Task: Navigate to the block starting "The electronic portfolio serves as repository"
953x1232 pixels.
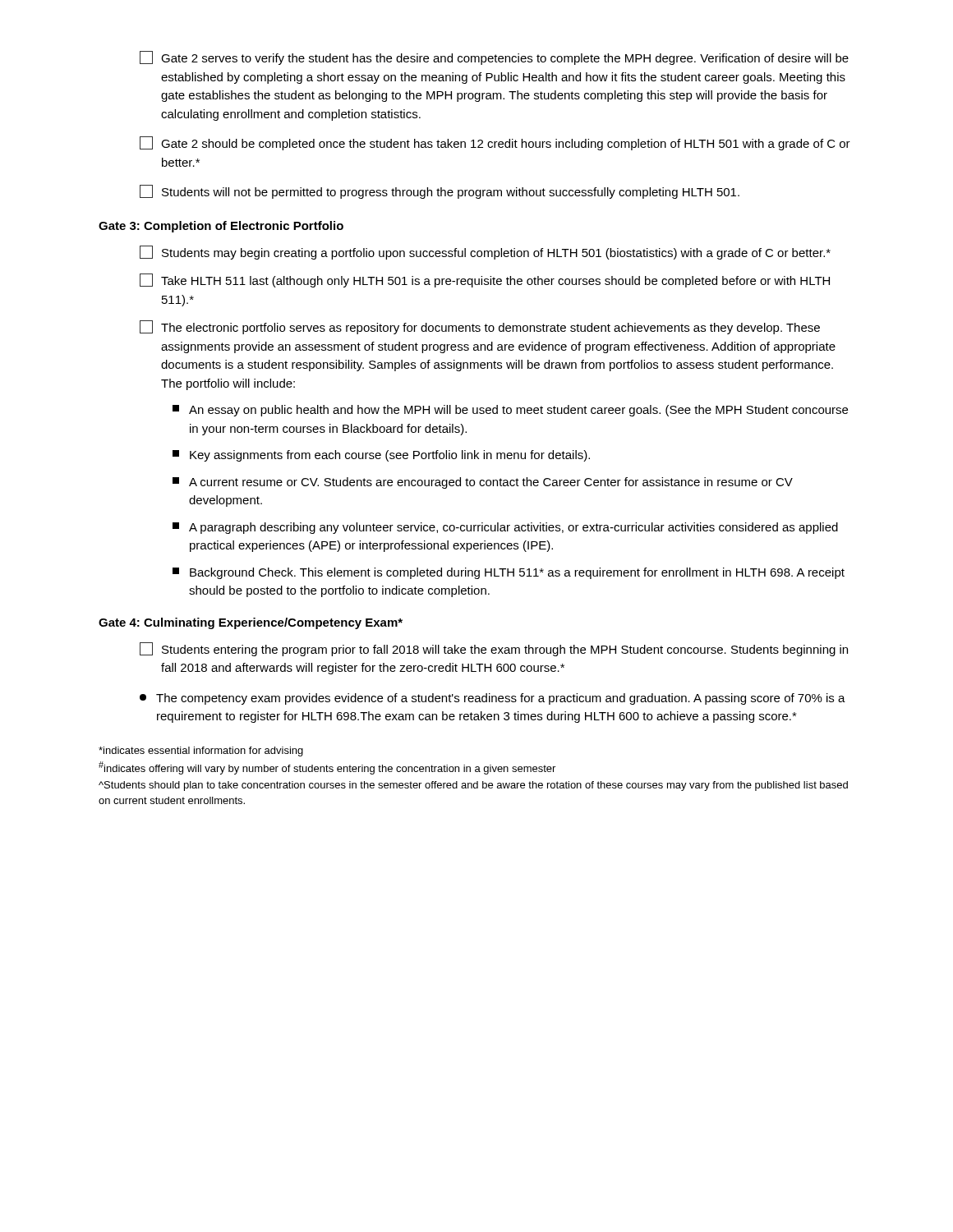Action: point(497,356)
